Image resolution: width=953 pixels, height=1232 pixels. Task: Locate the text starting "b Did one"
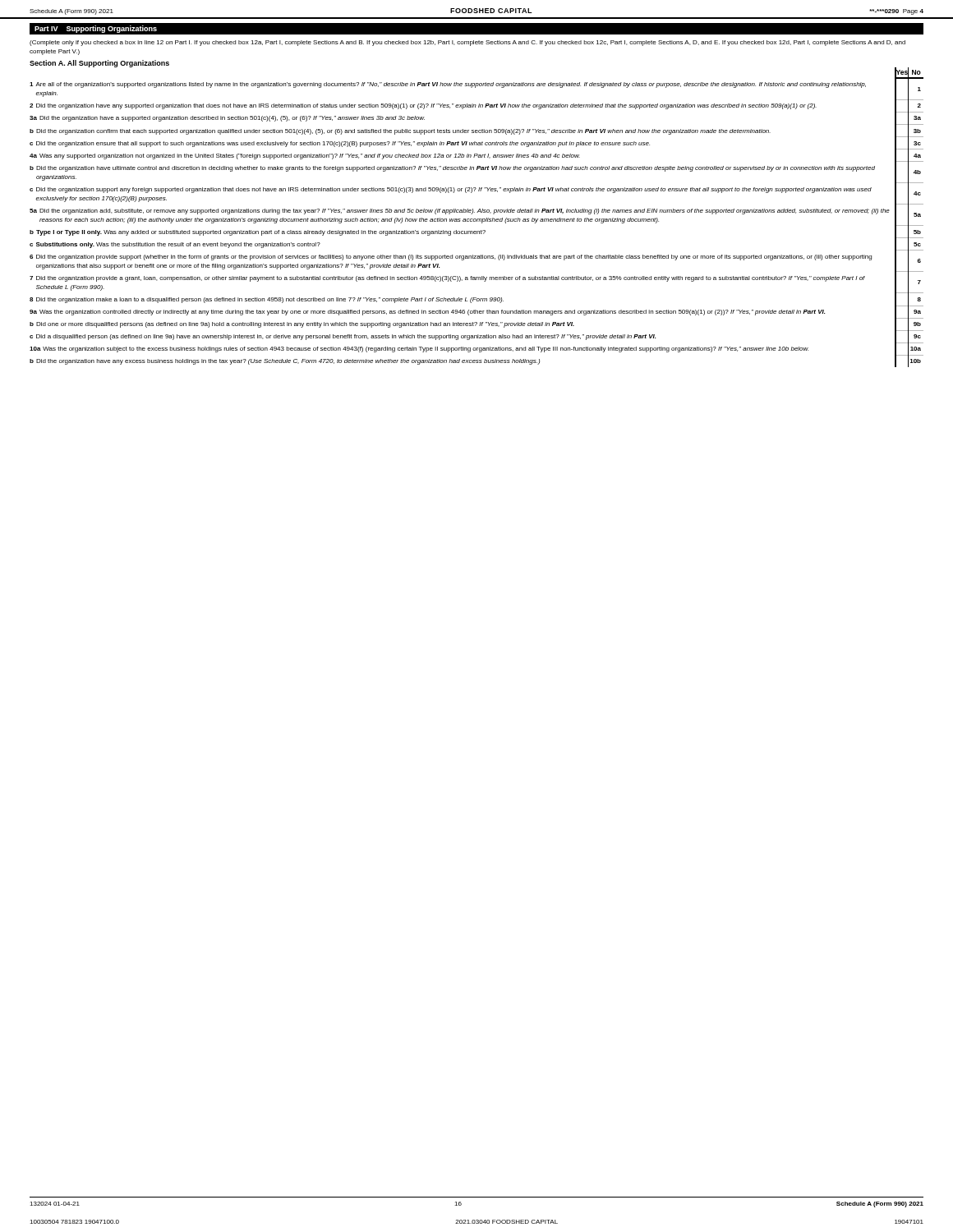click(x=302, y=324)
